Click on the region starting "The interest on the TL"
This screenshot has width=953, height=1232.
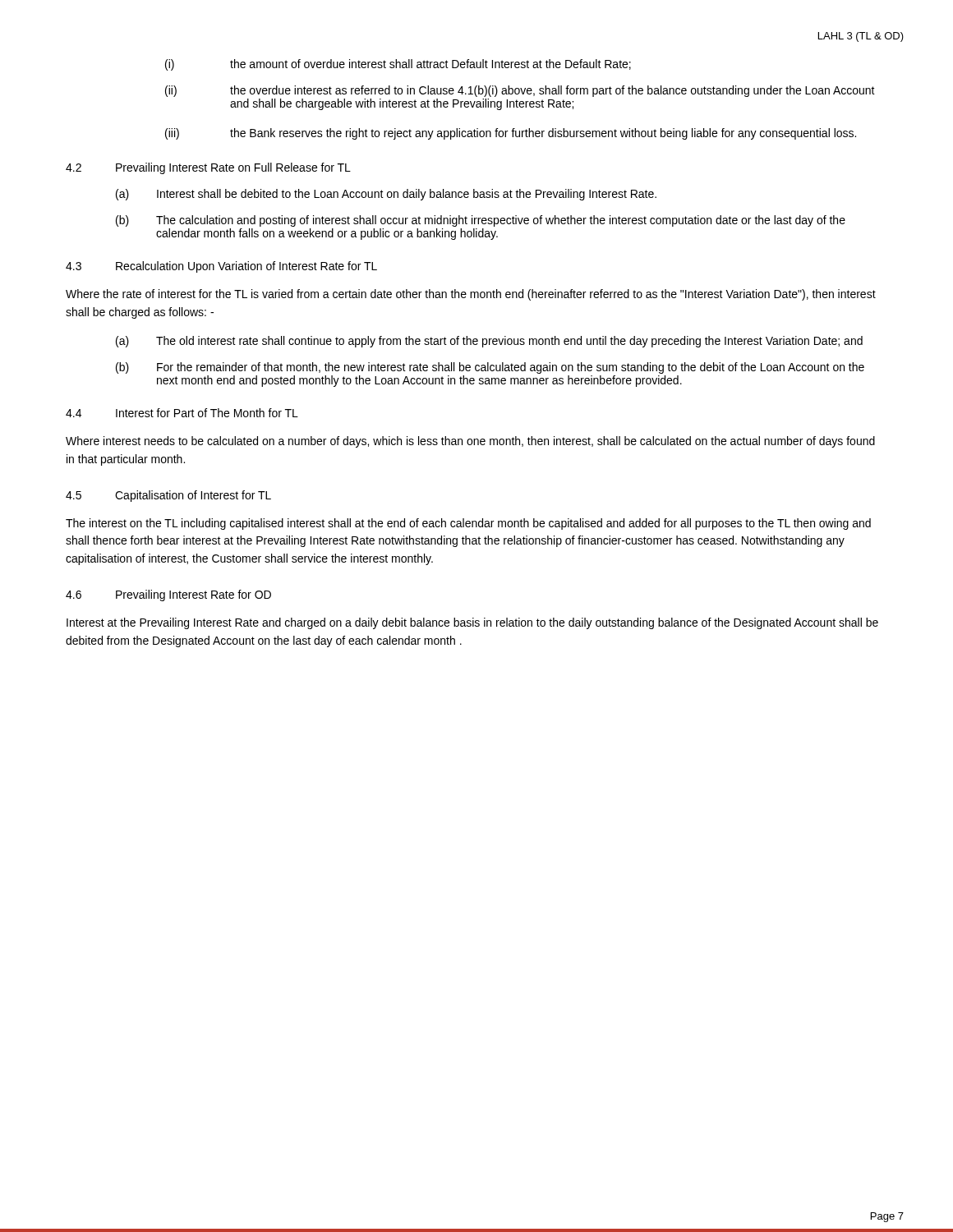469,541
